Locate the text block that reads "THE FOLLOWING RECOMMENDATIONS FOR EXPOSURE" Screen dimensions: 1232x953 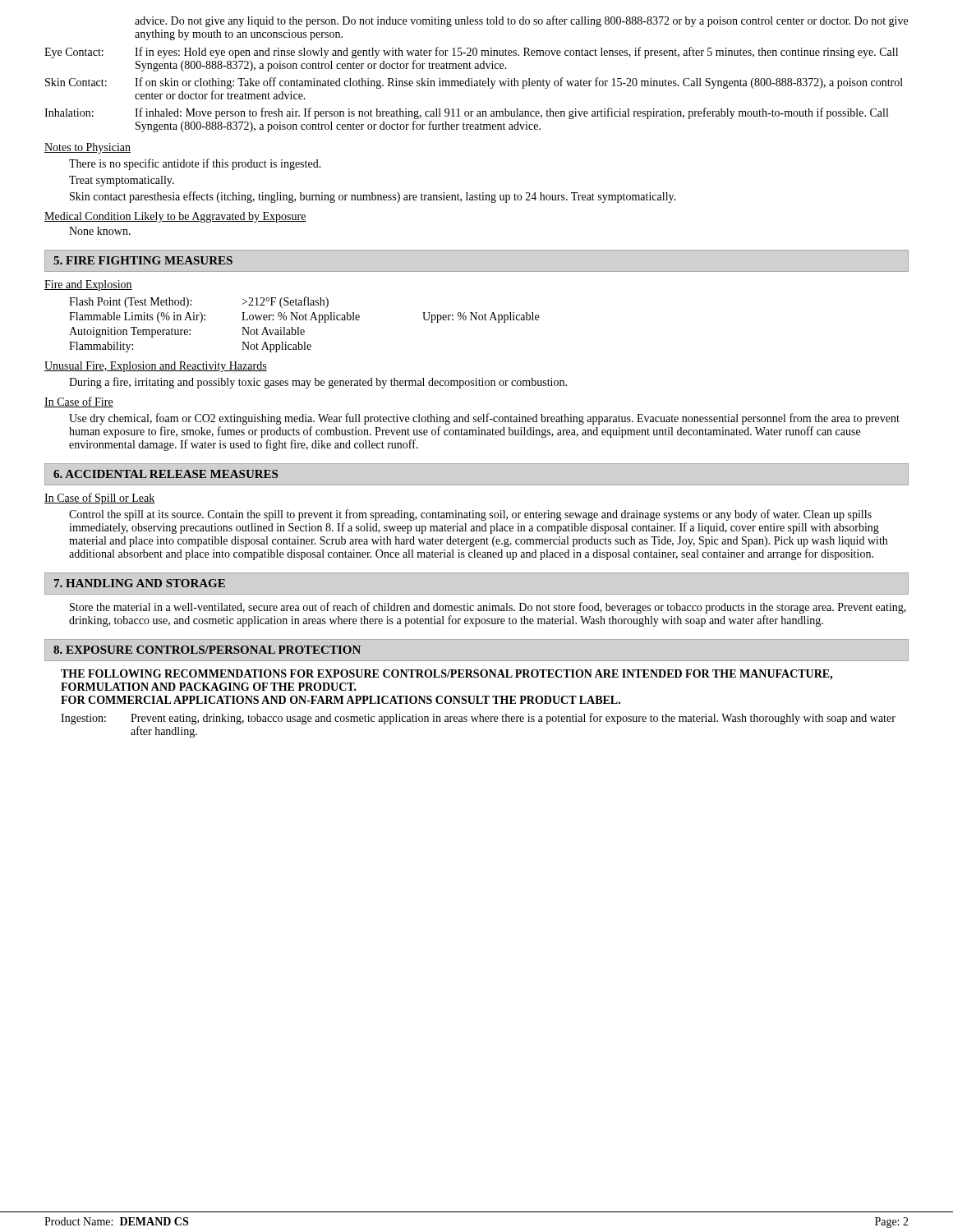[x=447, y=687]
